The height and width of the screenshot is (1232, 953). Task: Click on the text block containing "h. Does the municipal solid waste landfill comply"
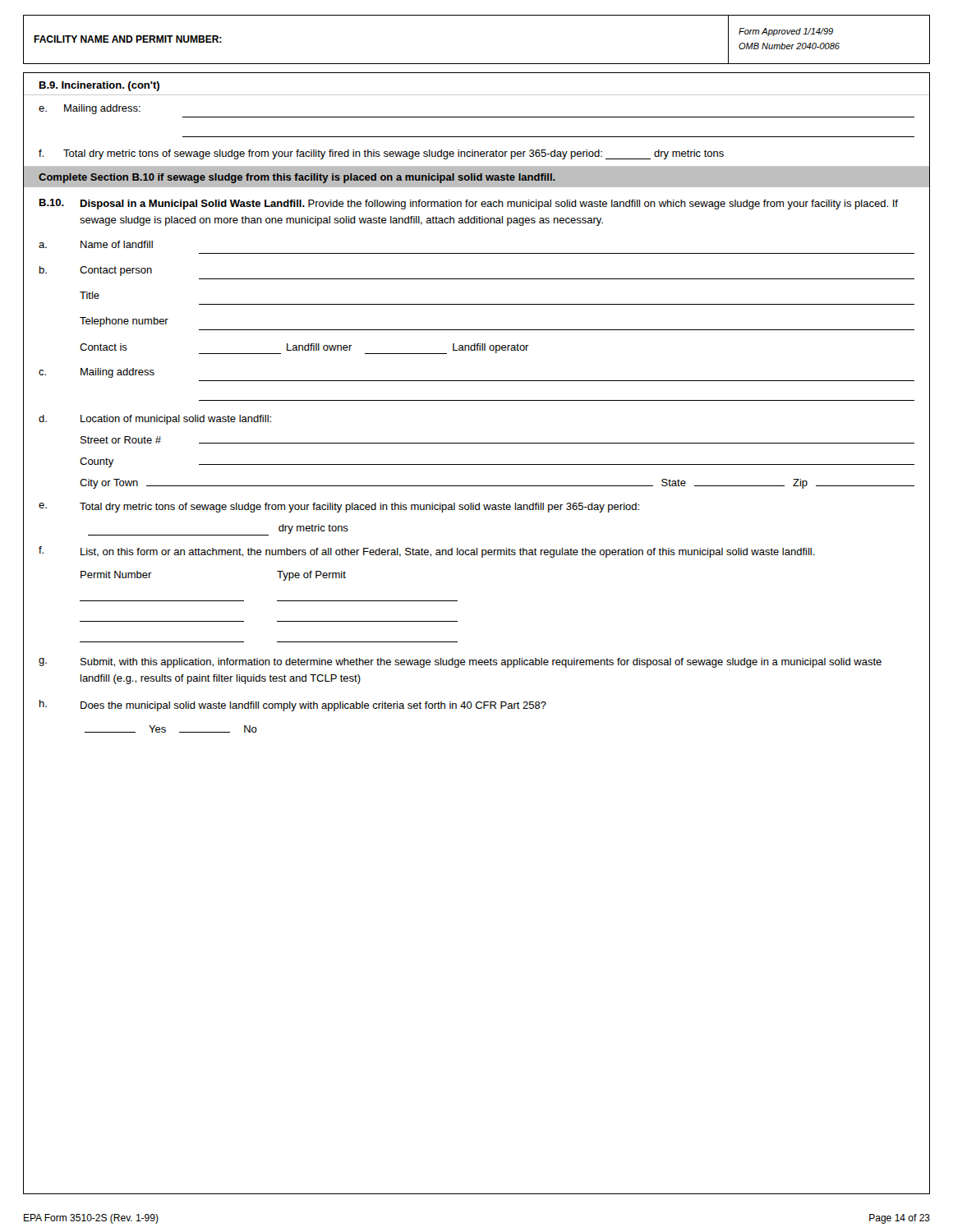coord(476,717)
